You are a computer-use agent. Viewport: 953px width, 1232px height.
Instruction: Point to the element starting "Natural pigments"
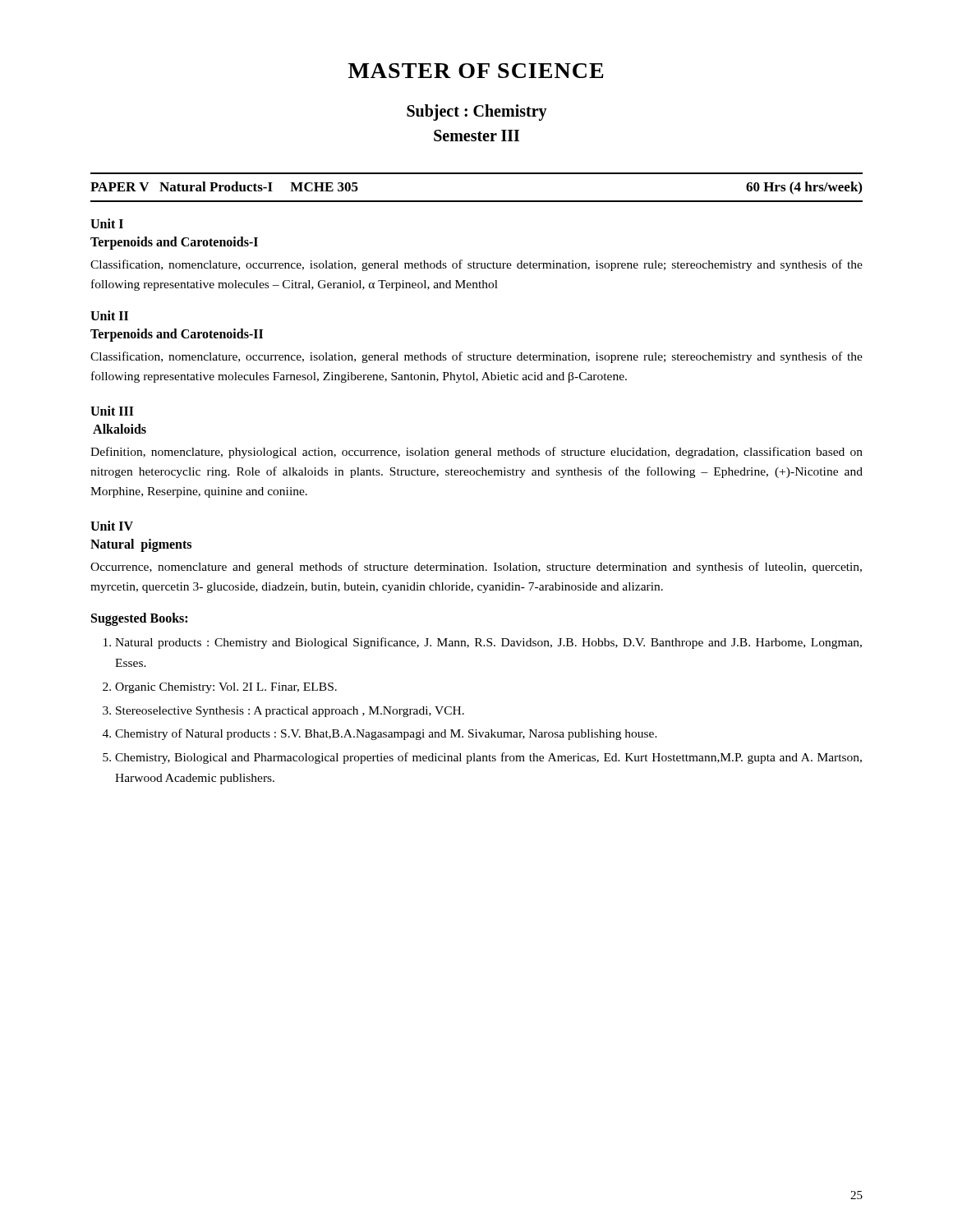pyautogui.click(x=141, y=544)
